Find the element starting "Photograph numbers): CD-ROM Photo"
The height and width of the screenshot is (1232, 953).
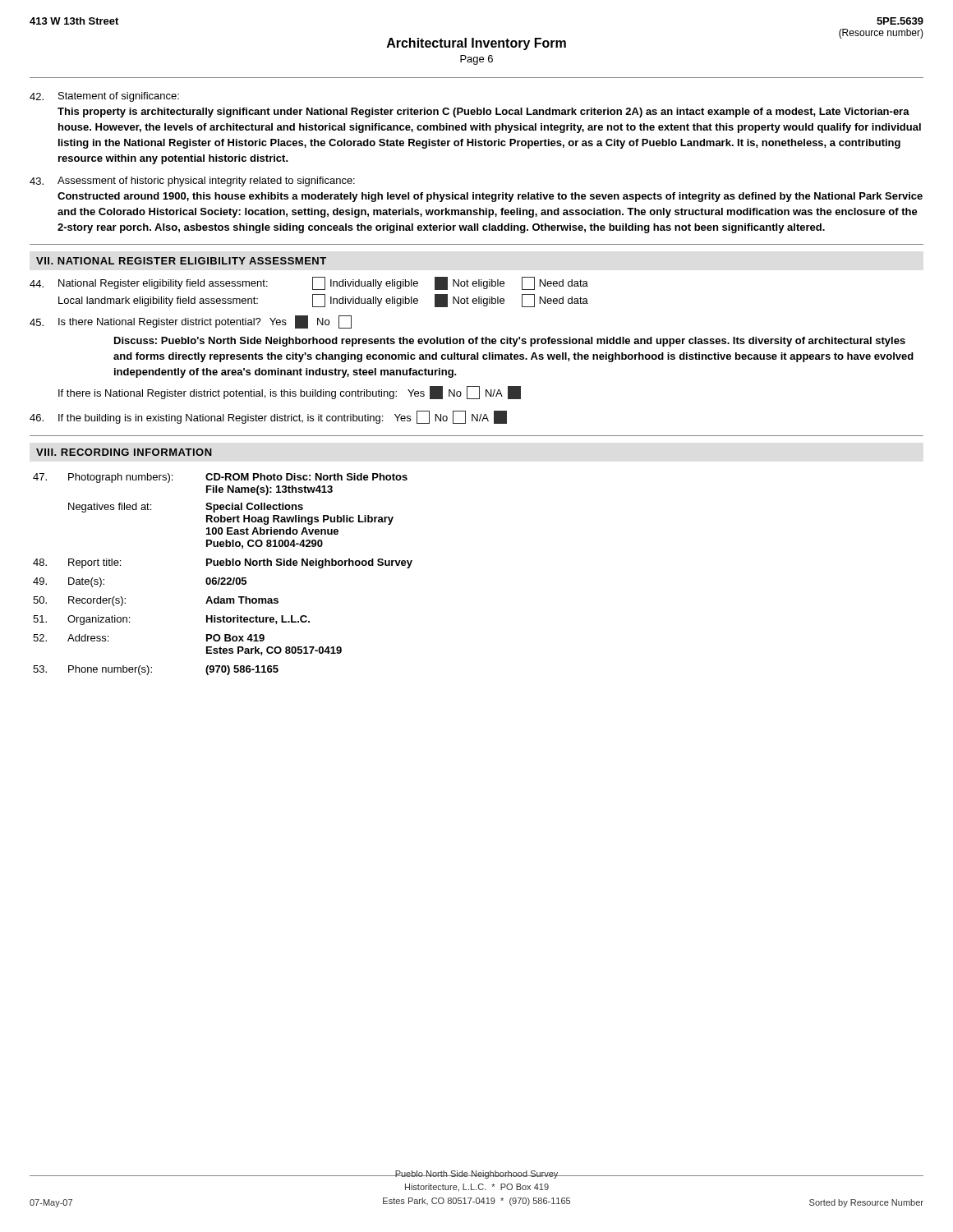tap(220, 478)
